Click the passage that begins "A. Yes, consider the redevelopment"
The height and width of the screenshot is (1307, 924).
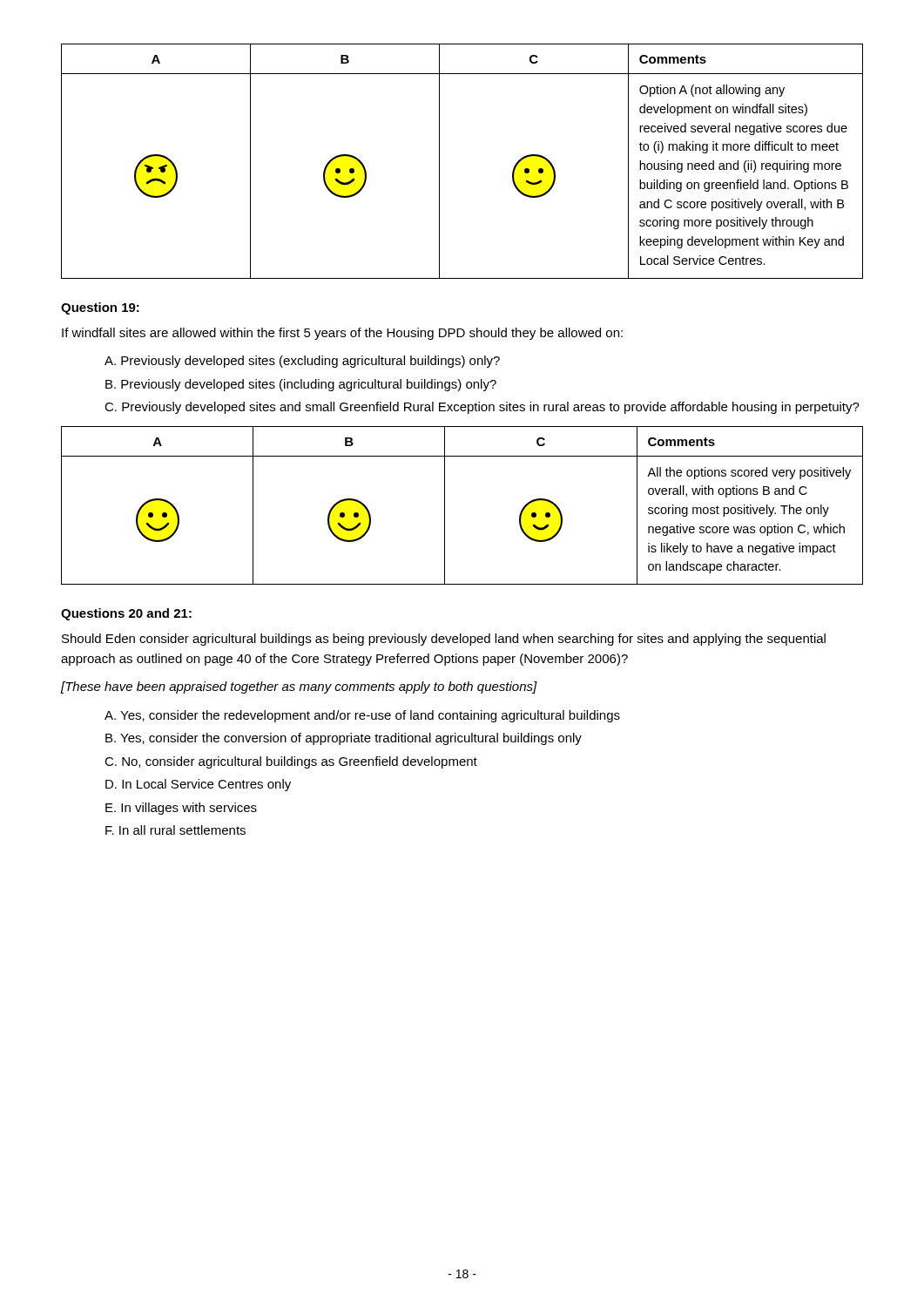tap(362, 714)
